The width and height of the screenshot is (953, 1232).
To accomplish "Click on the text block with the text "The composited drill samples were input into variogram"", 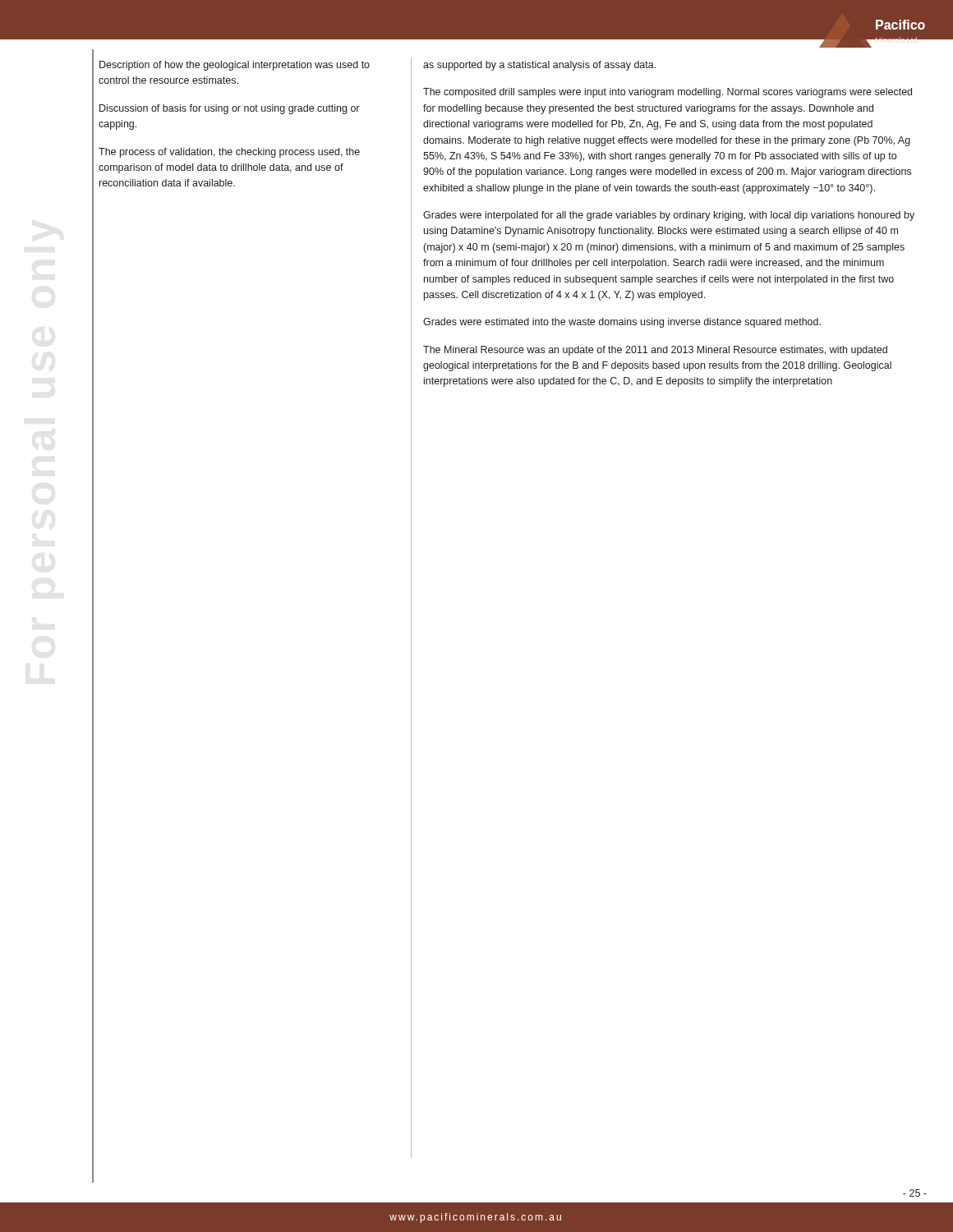I will tap(668, 140).
